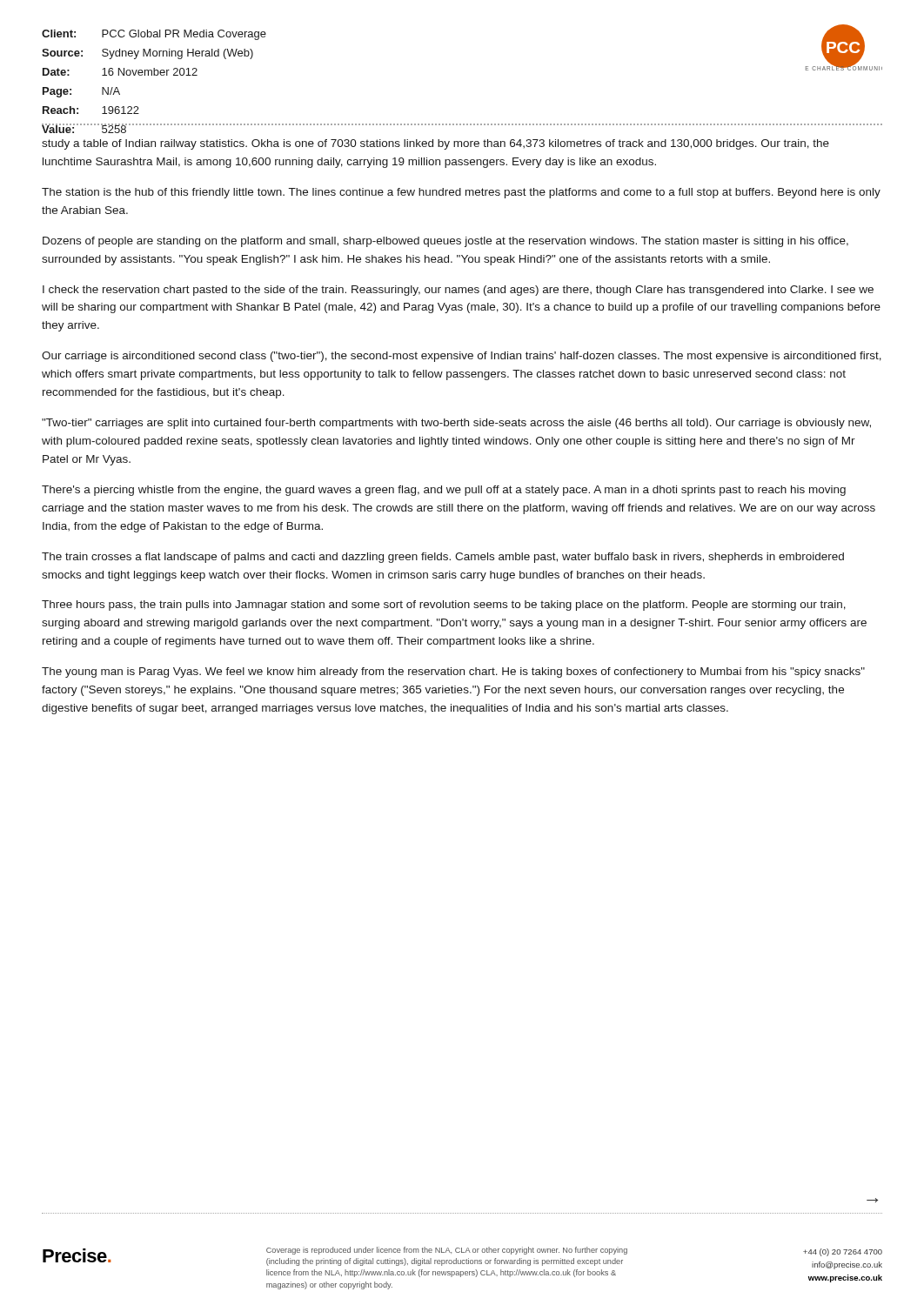Point to the block starting "The train crosses"
Viewport: 924px width, 1305px height.
pos(443,565)
